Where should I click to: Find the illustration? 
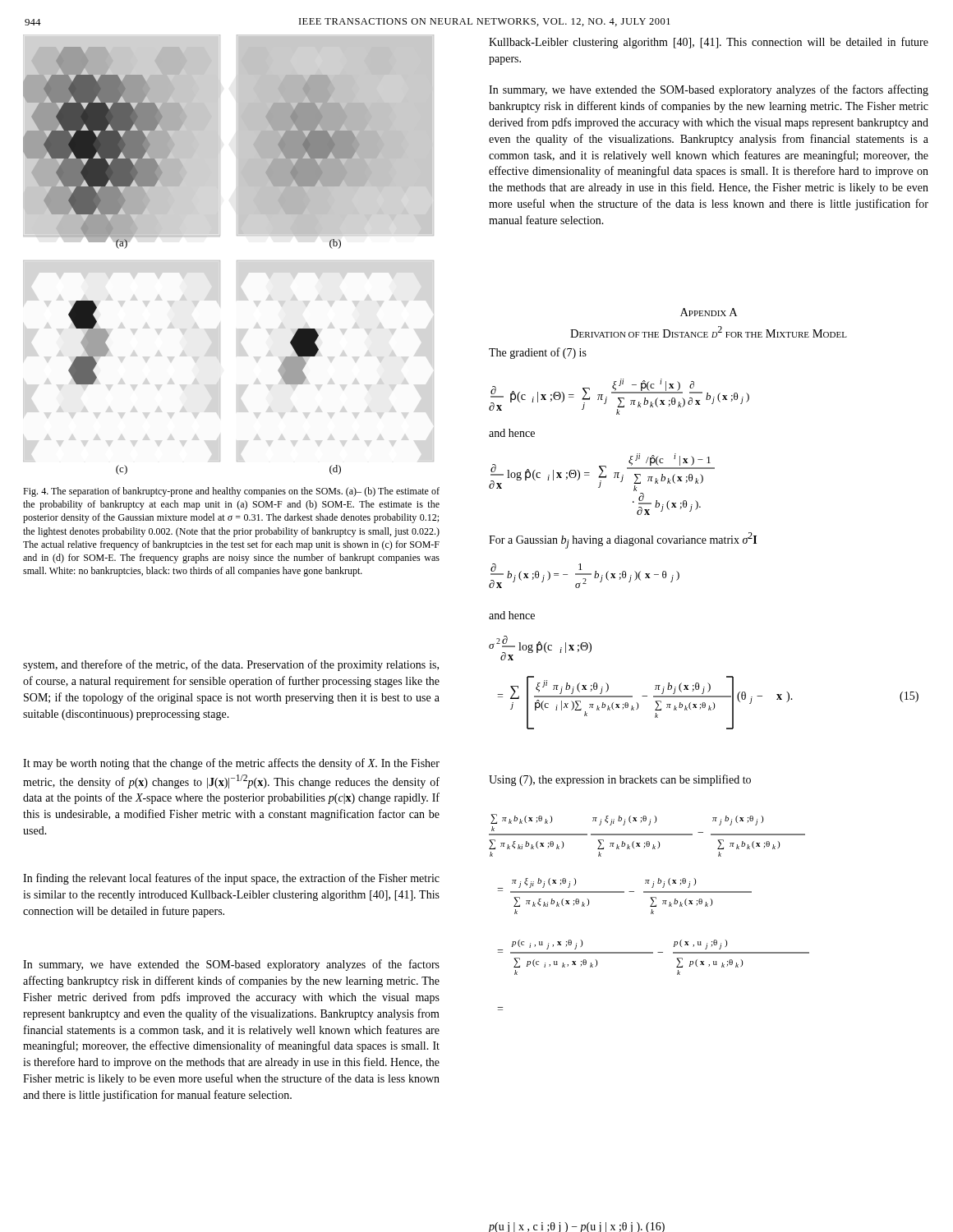pos(230,261)
